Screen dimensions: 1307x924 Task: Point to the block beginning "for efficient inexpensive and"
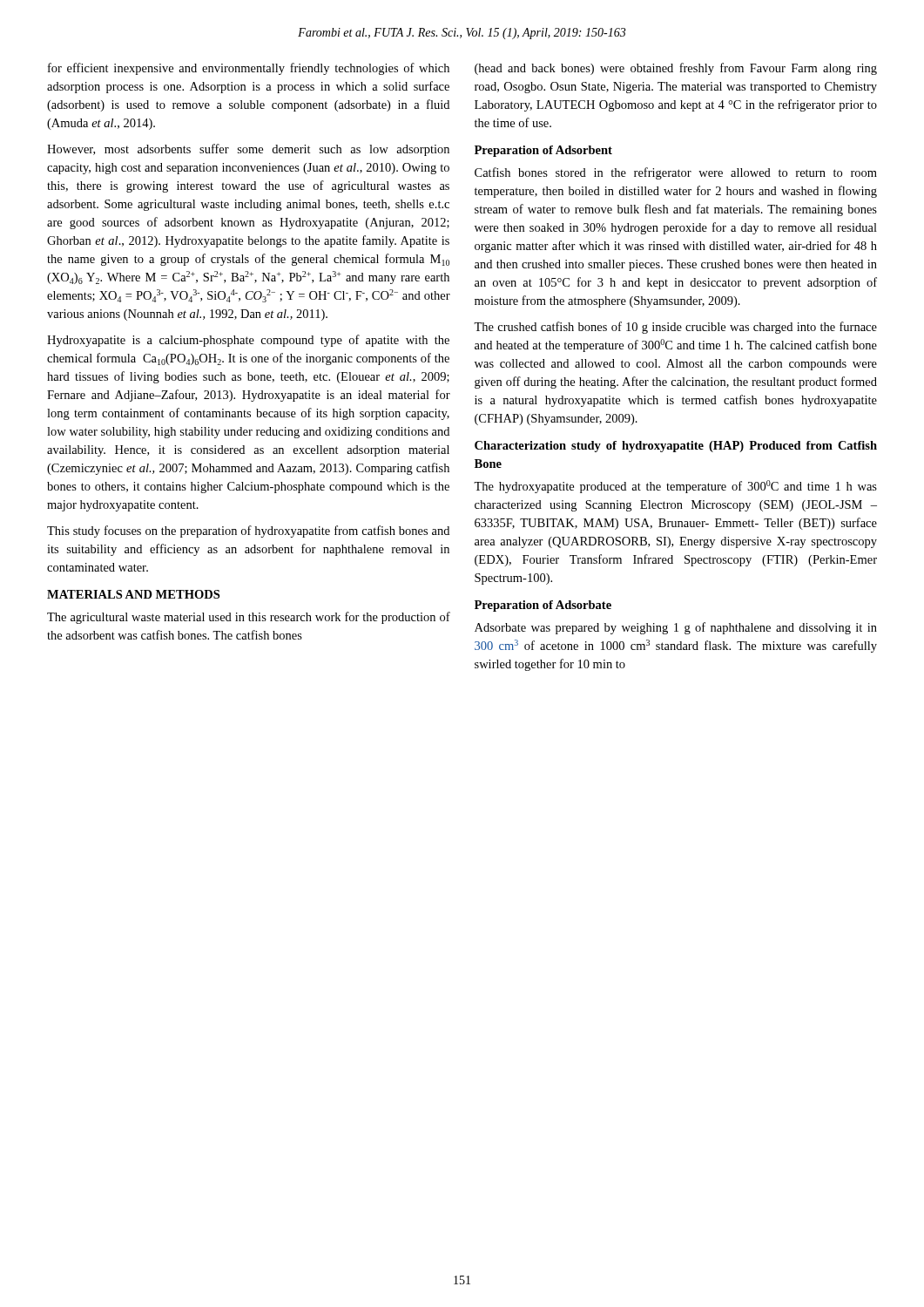(248, 318)
